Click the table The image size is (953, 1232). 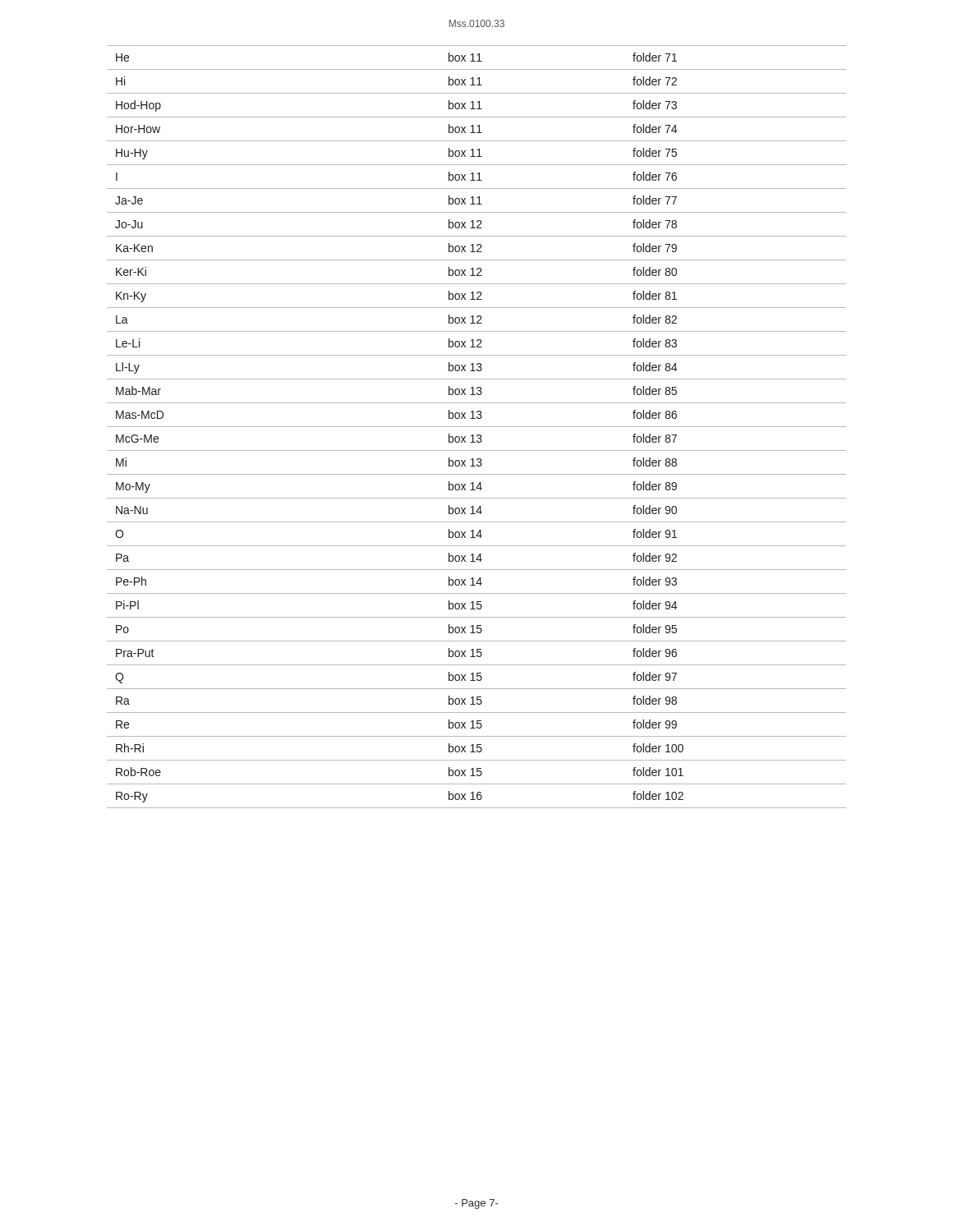pos(476,427)
